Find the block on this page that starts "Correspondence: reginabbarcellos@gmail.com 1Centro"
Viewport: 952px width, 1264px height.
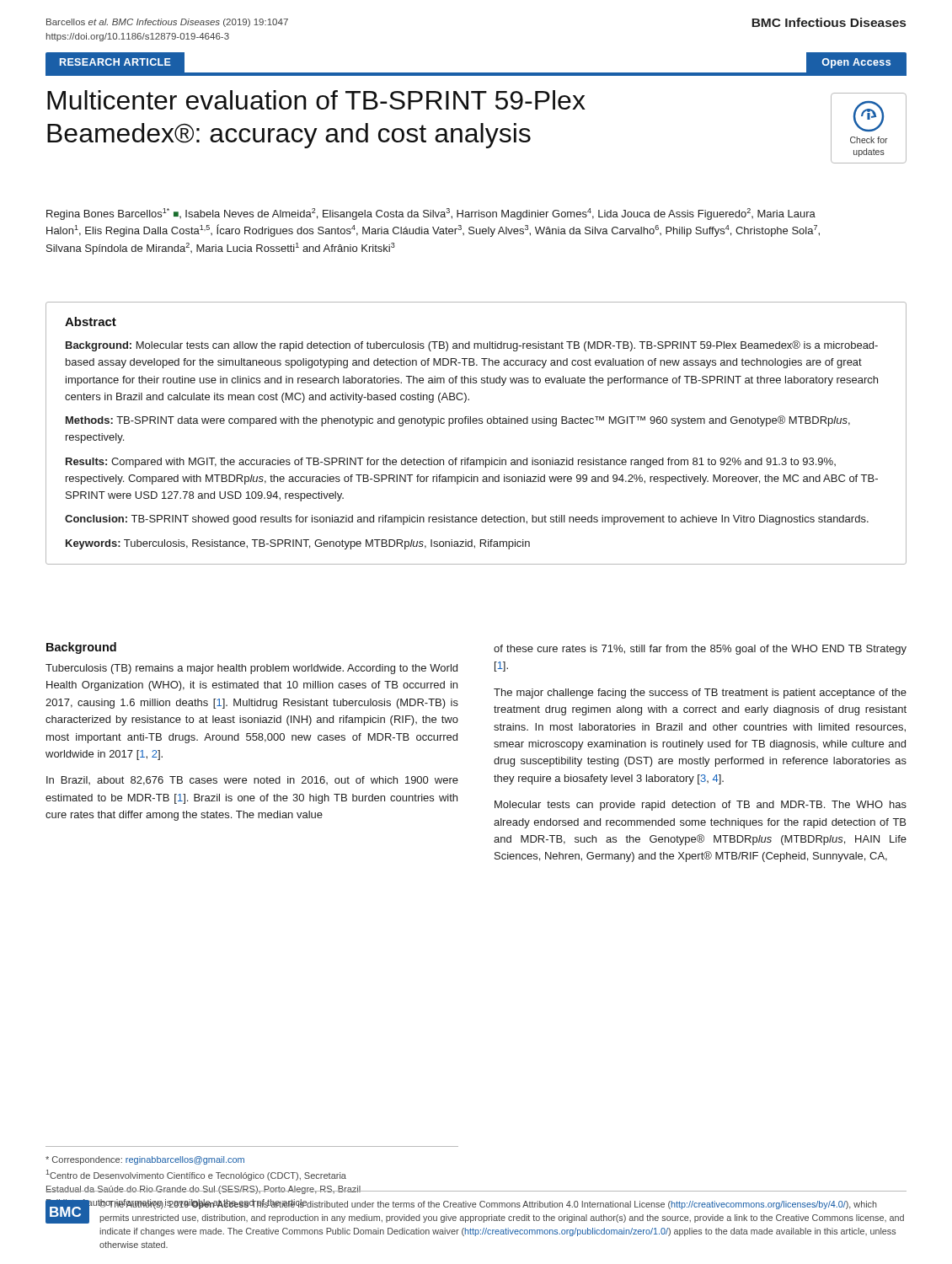tap(203, 1181)
